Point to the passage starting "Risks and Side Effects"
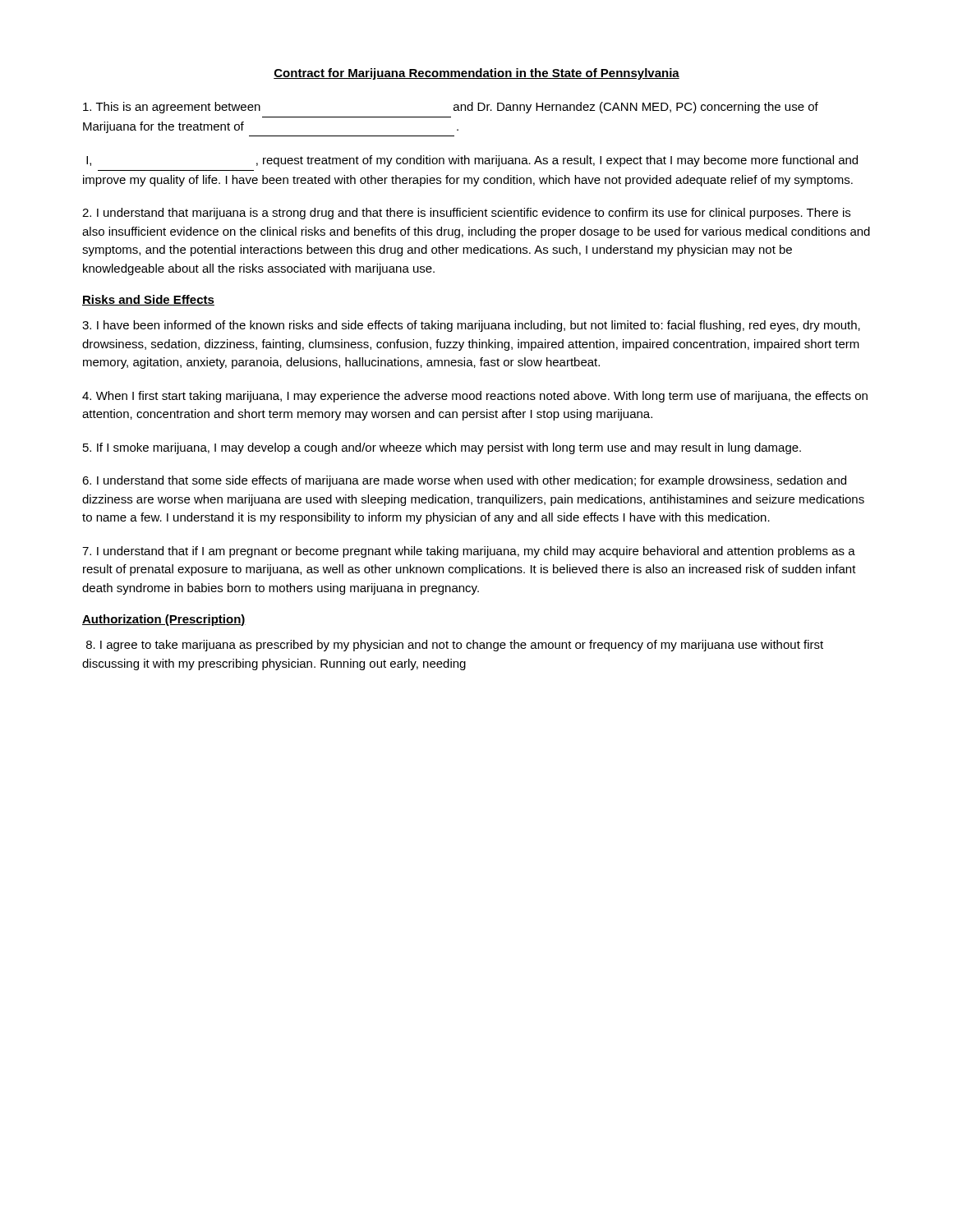The image size is (953, 1232). coord(148,299)
